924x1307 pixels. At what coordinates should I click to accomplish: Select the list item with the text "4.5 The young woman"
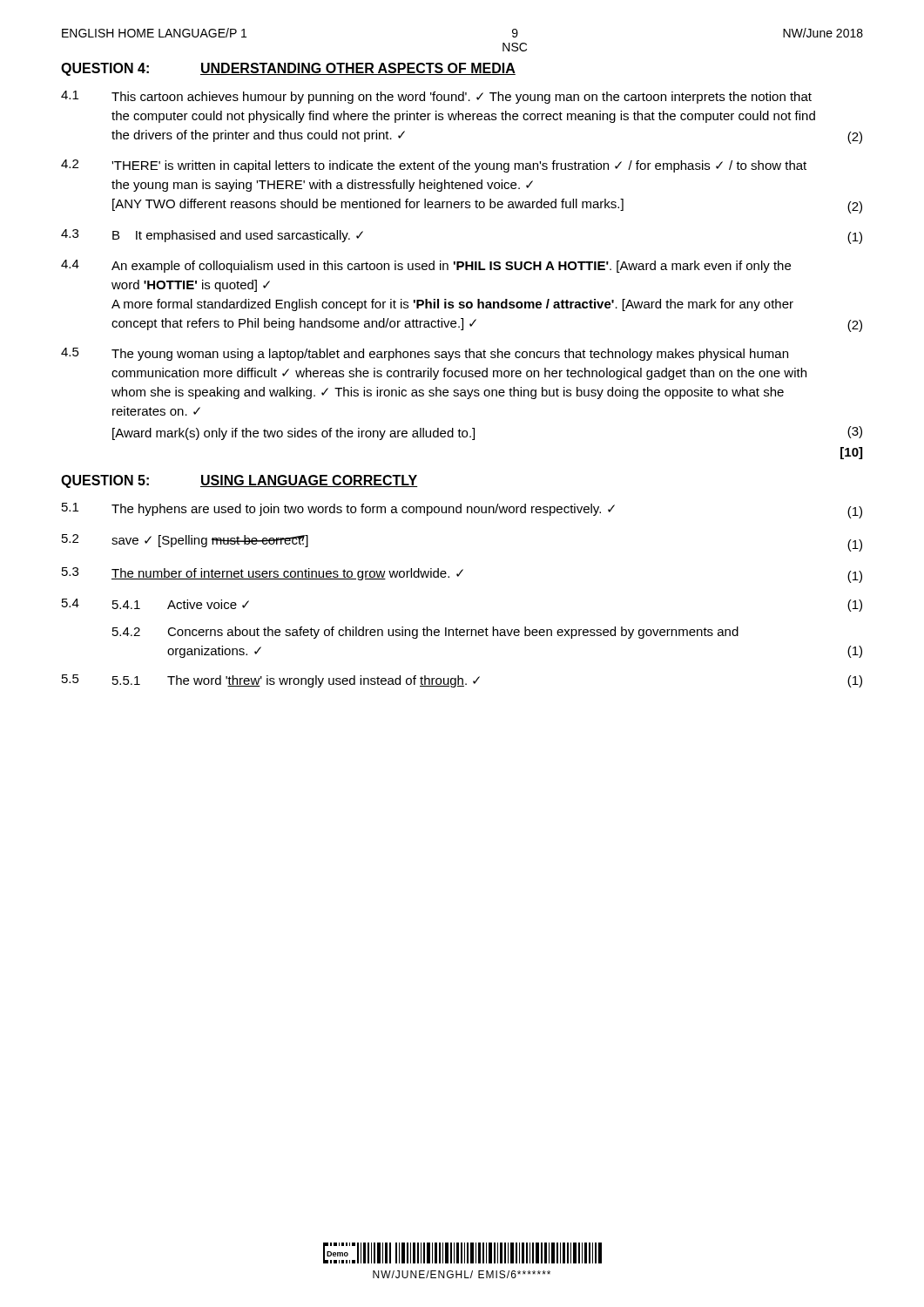pyautogui.click(x=462, y=382)
